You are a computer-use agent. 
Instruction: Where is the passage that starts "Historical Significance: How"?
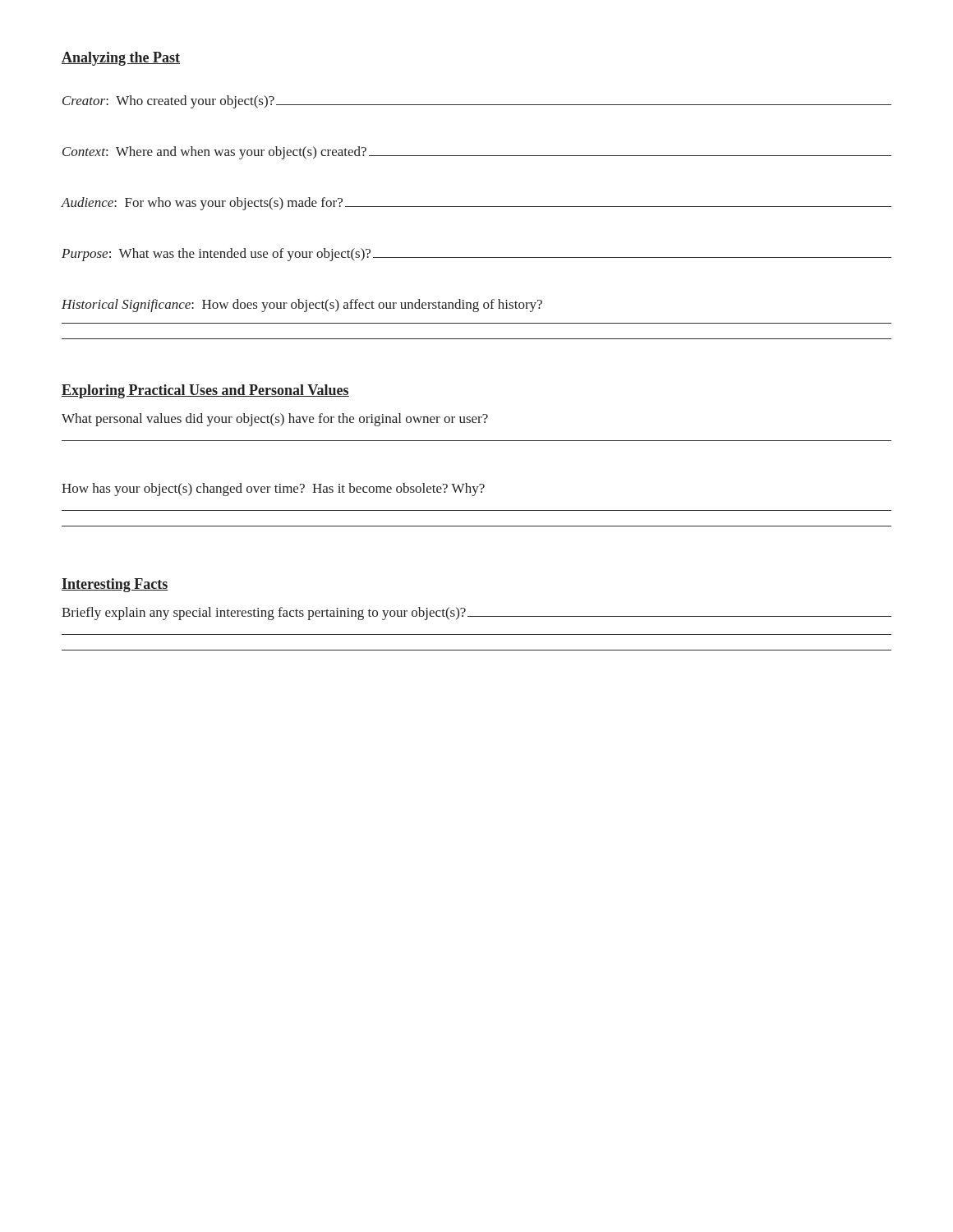pyautogui.click(x=302, y=304)
